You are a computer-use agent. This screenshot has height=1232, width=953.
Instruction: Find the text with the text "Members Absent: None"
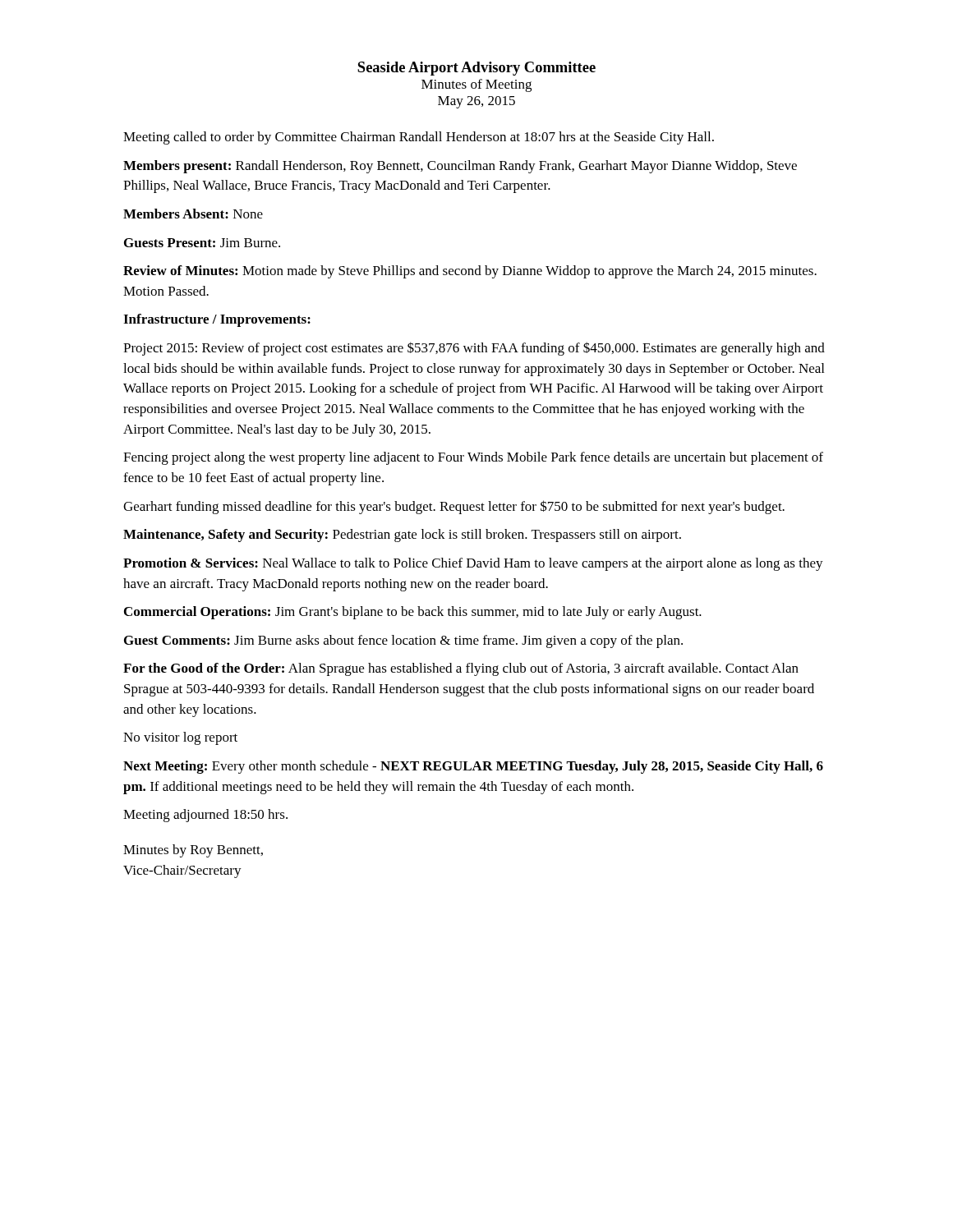(x=193, y=214)
